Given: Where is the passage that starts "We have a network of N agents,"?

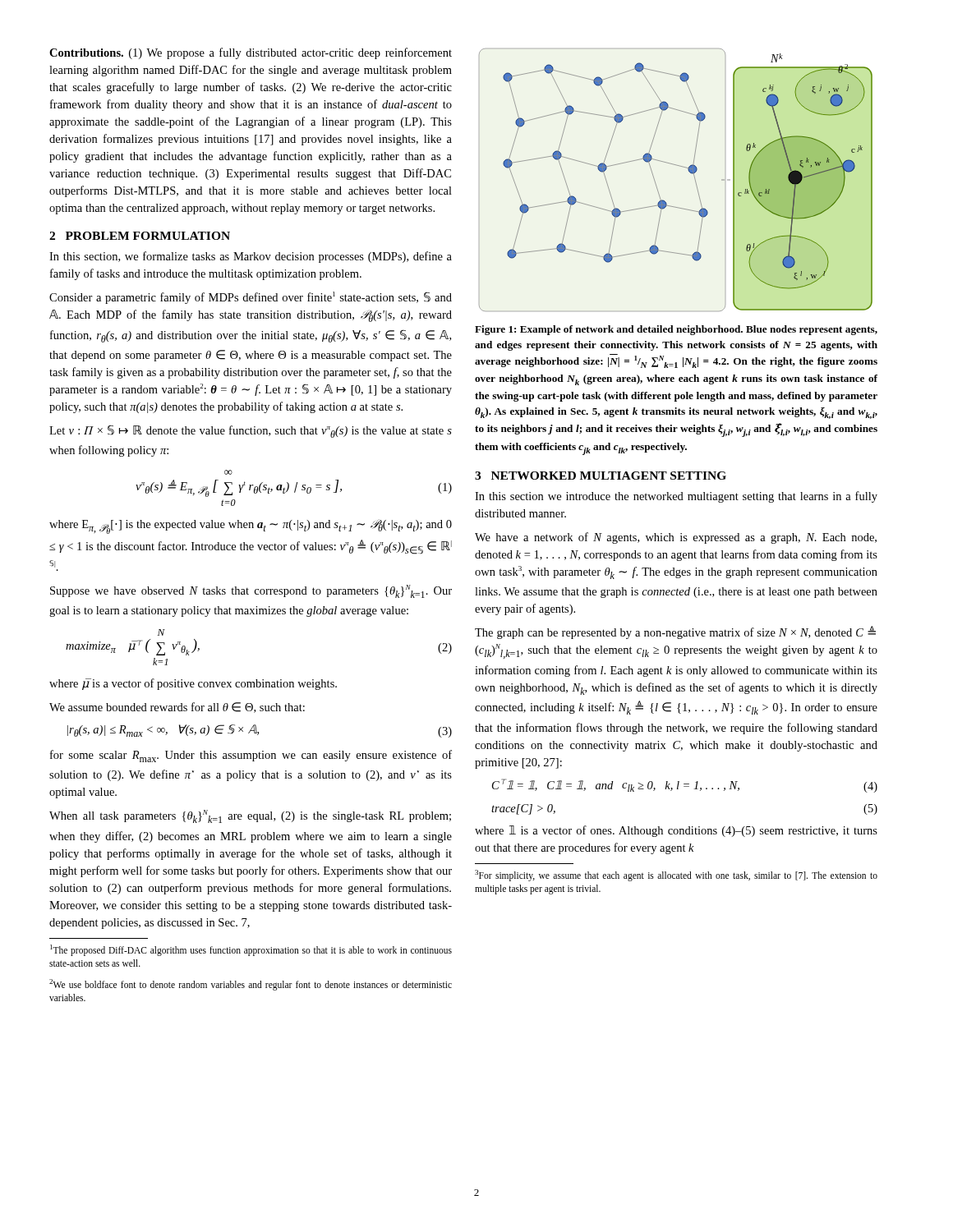Looking at the screenshot, I should [676, 573].
